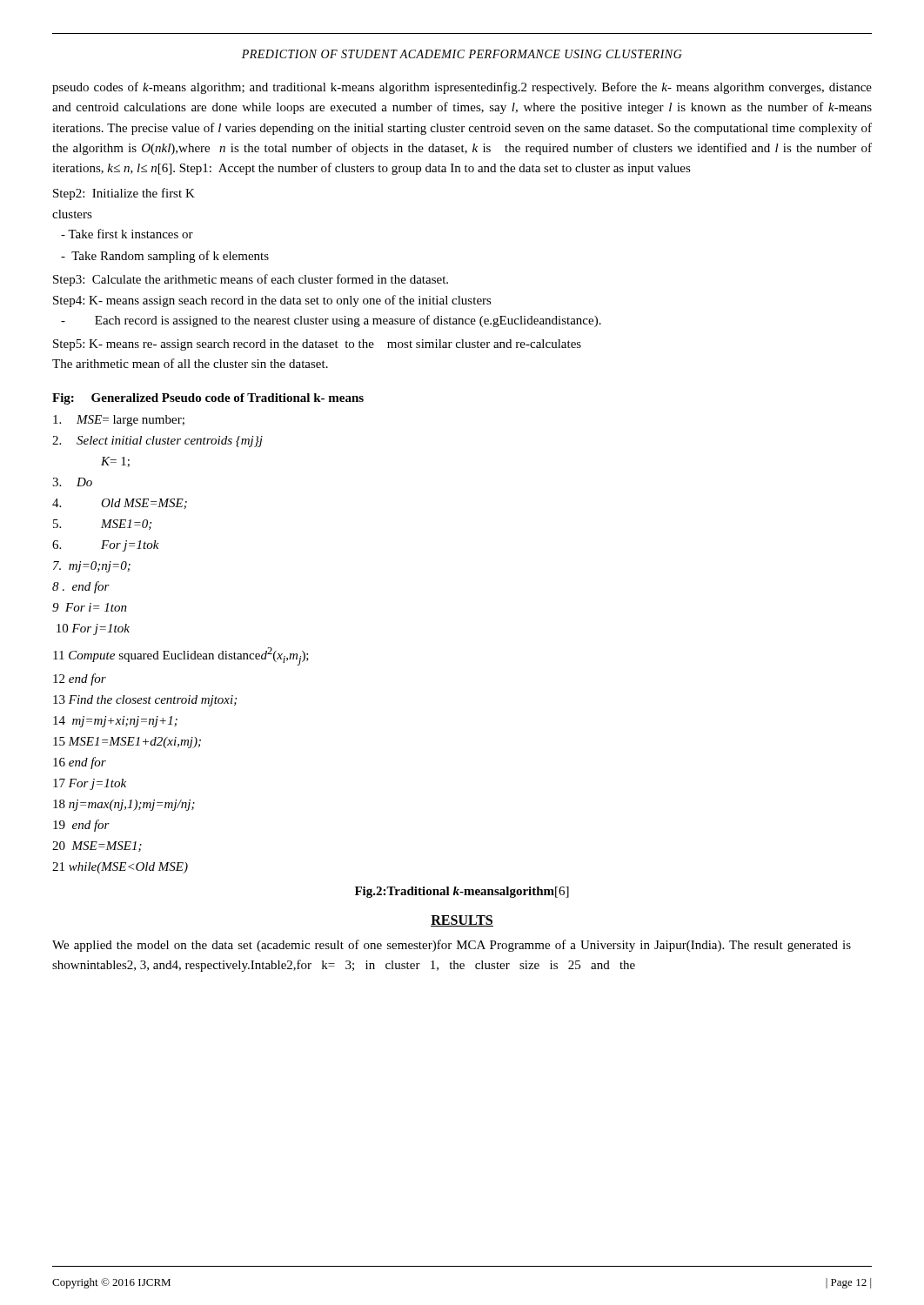
Task: Locate the text "4. Old MSE=MSE;"
Action: tap(120, 502)
